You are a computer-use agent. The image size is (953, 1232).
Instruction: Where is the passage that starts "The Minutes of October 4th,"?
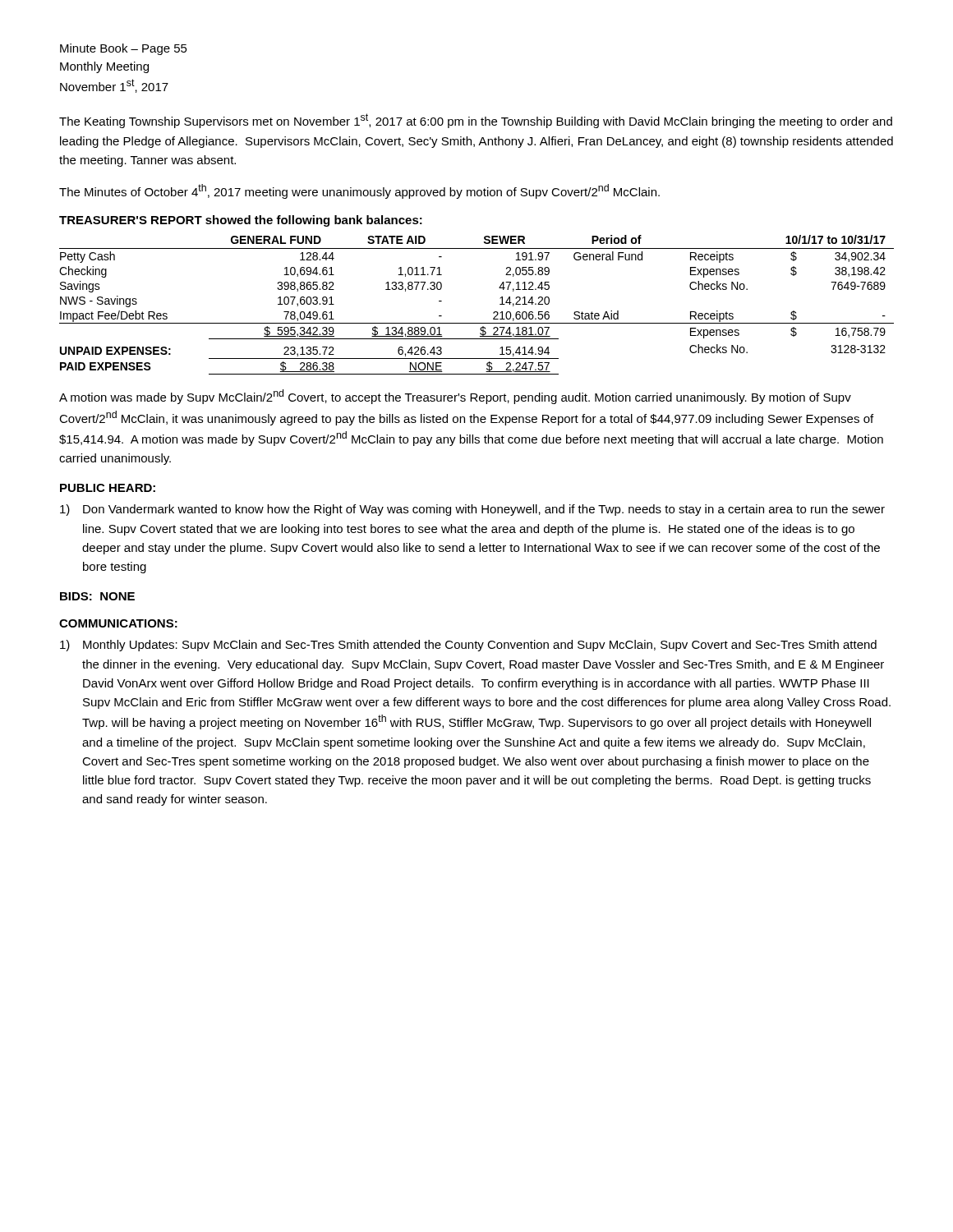(x=360, y=191)
